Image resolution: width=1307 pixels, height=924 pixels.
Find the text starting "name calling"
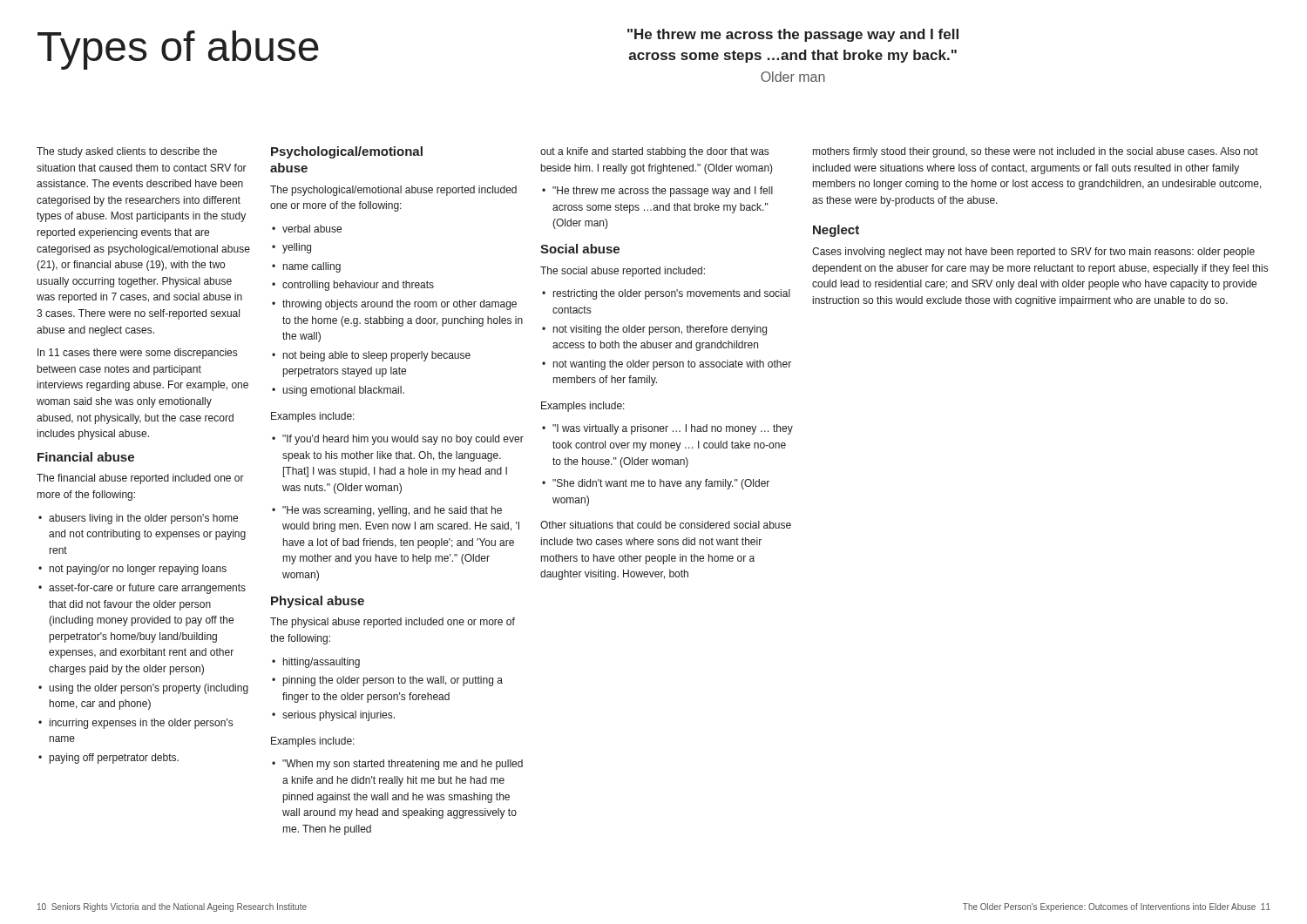312,266
